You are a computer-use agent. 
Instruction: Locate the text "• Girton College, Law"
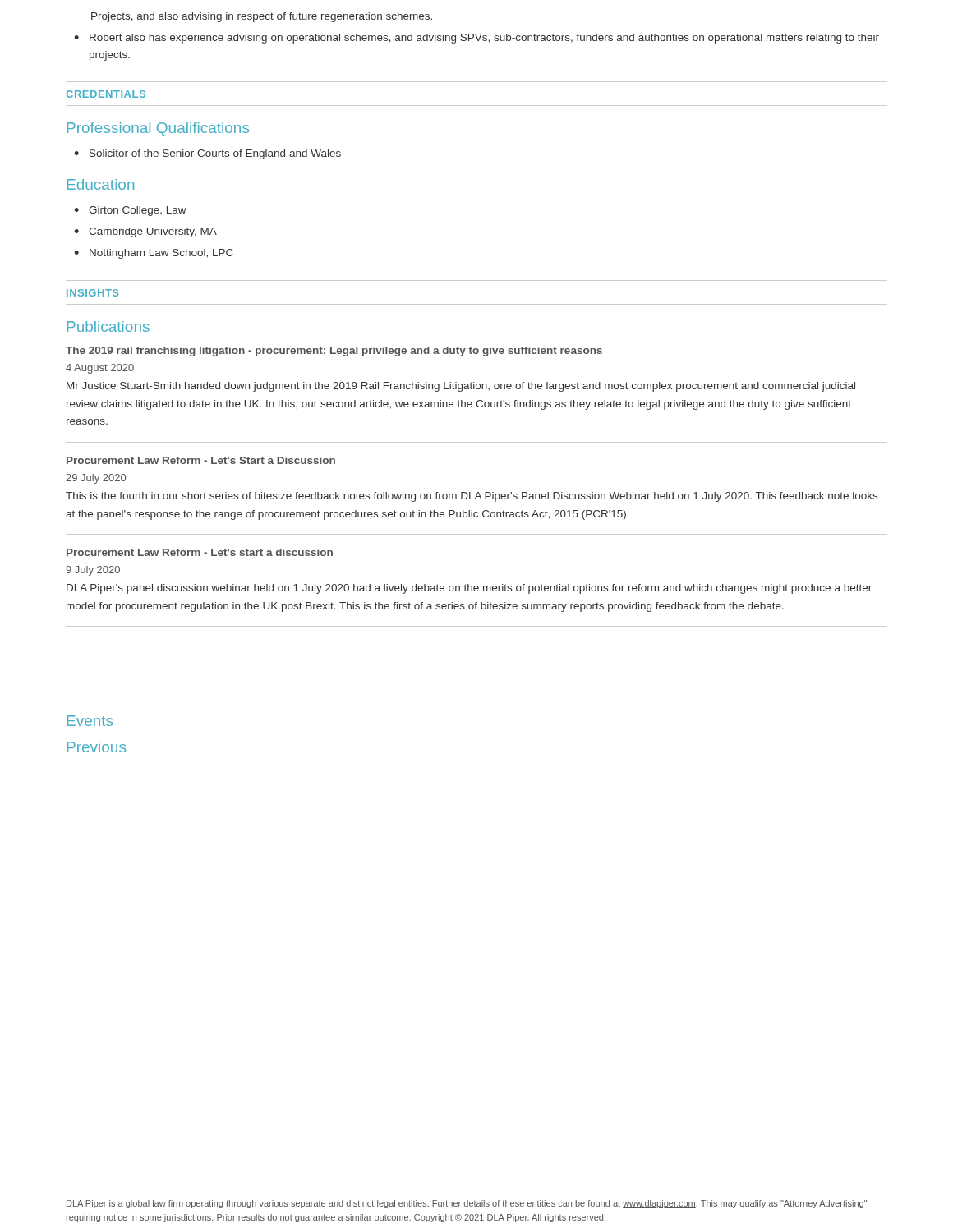pos(130,211)
